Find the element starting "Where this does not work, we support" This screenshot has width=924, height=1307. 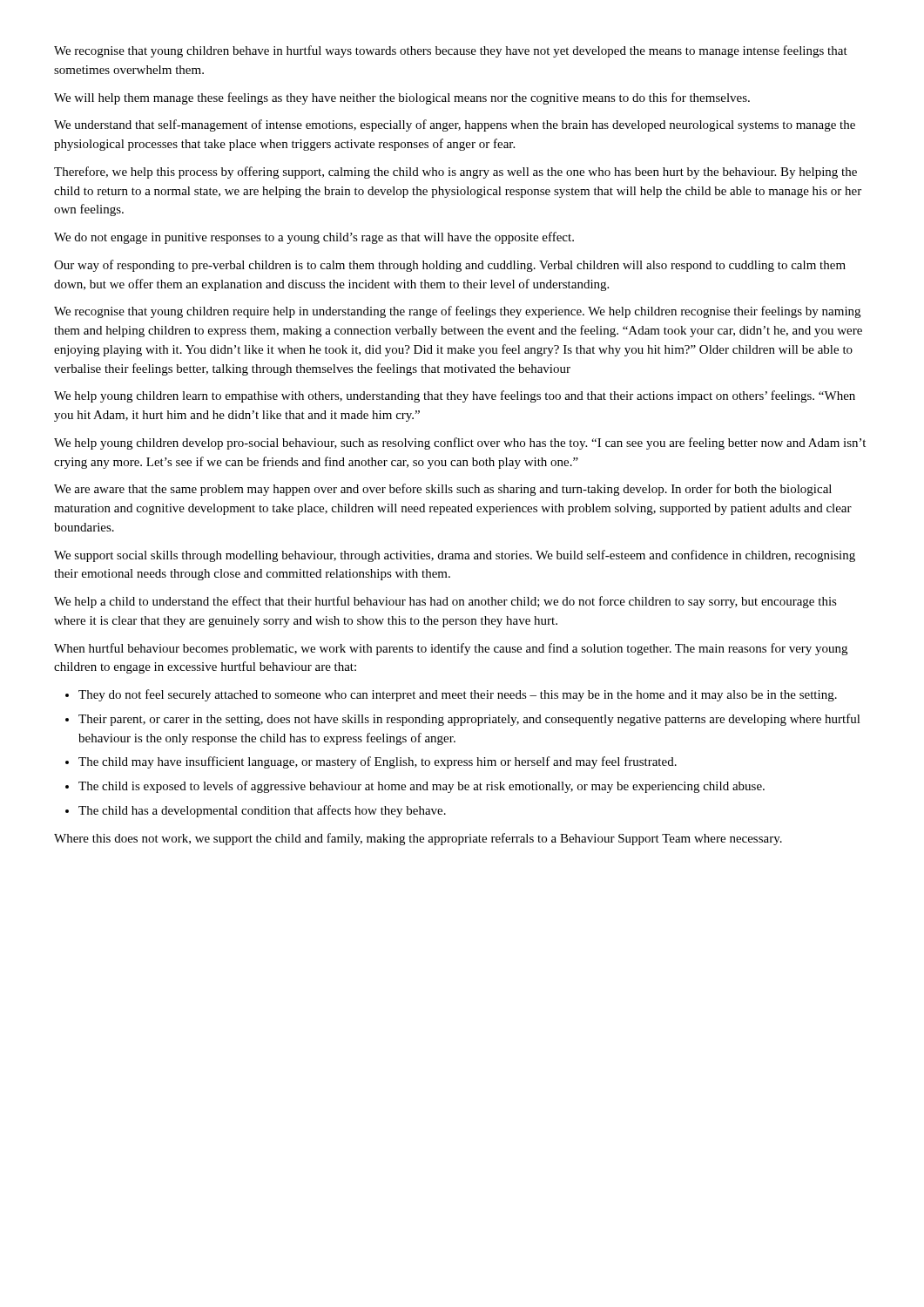[x=418, y=838]
